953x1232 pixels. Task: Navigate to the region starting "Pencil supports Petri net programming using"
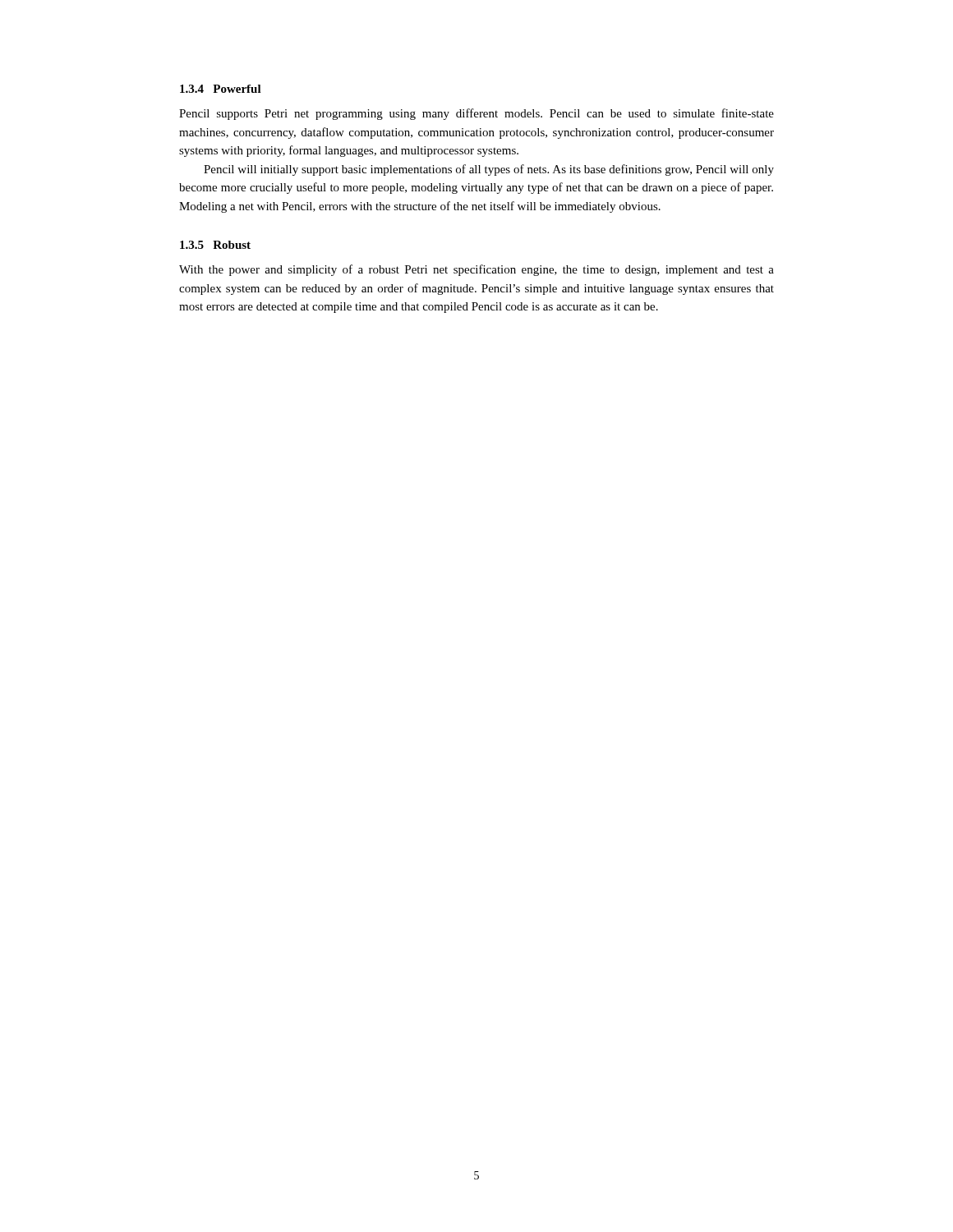coord(476,160)
